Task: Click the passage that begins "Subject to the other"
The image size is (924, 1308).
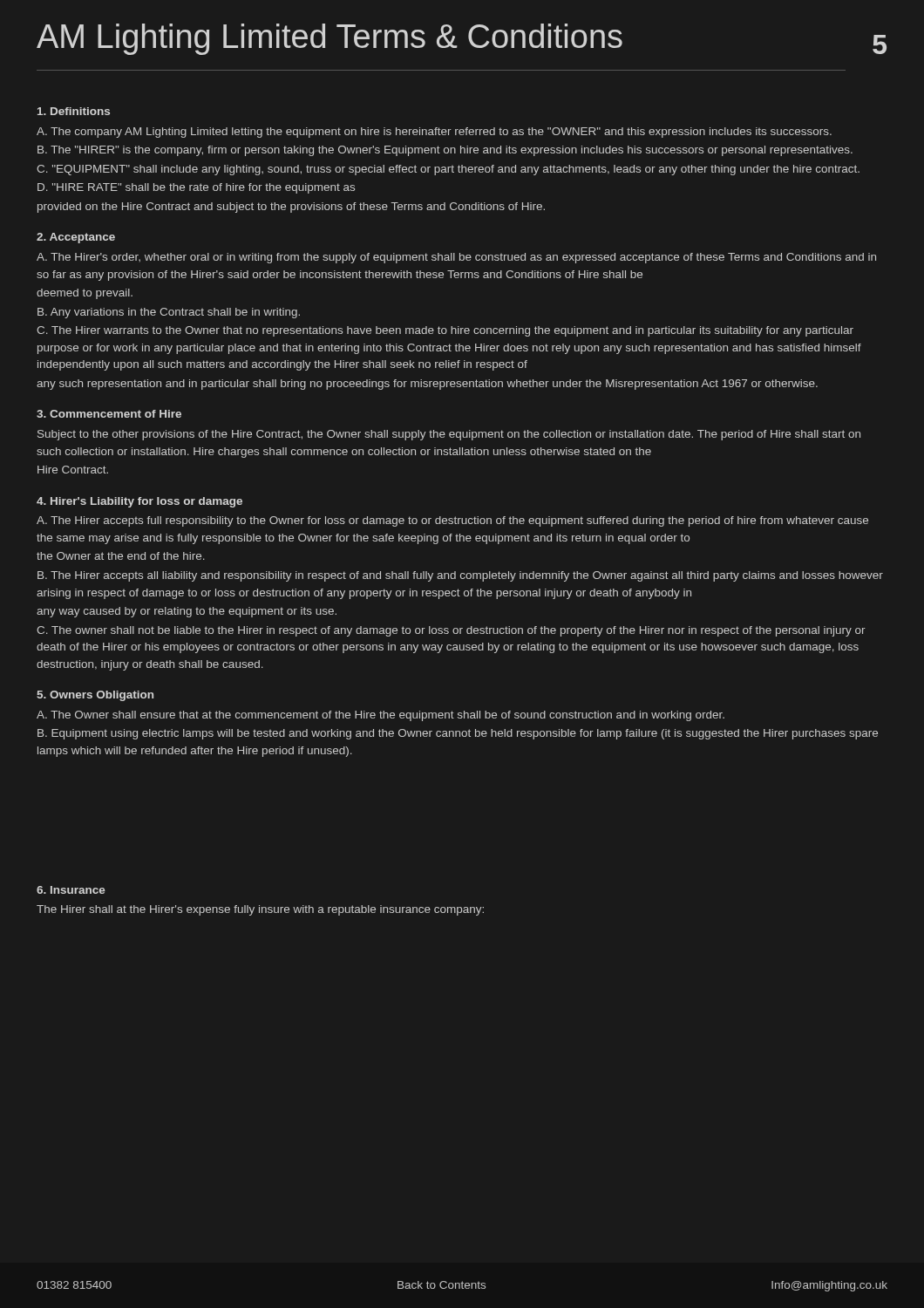Action: click(x=462, y=452)
